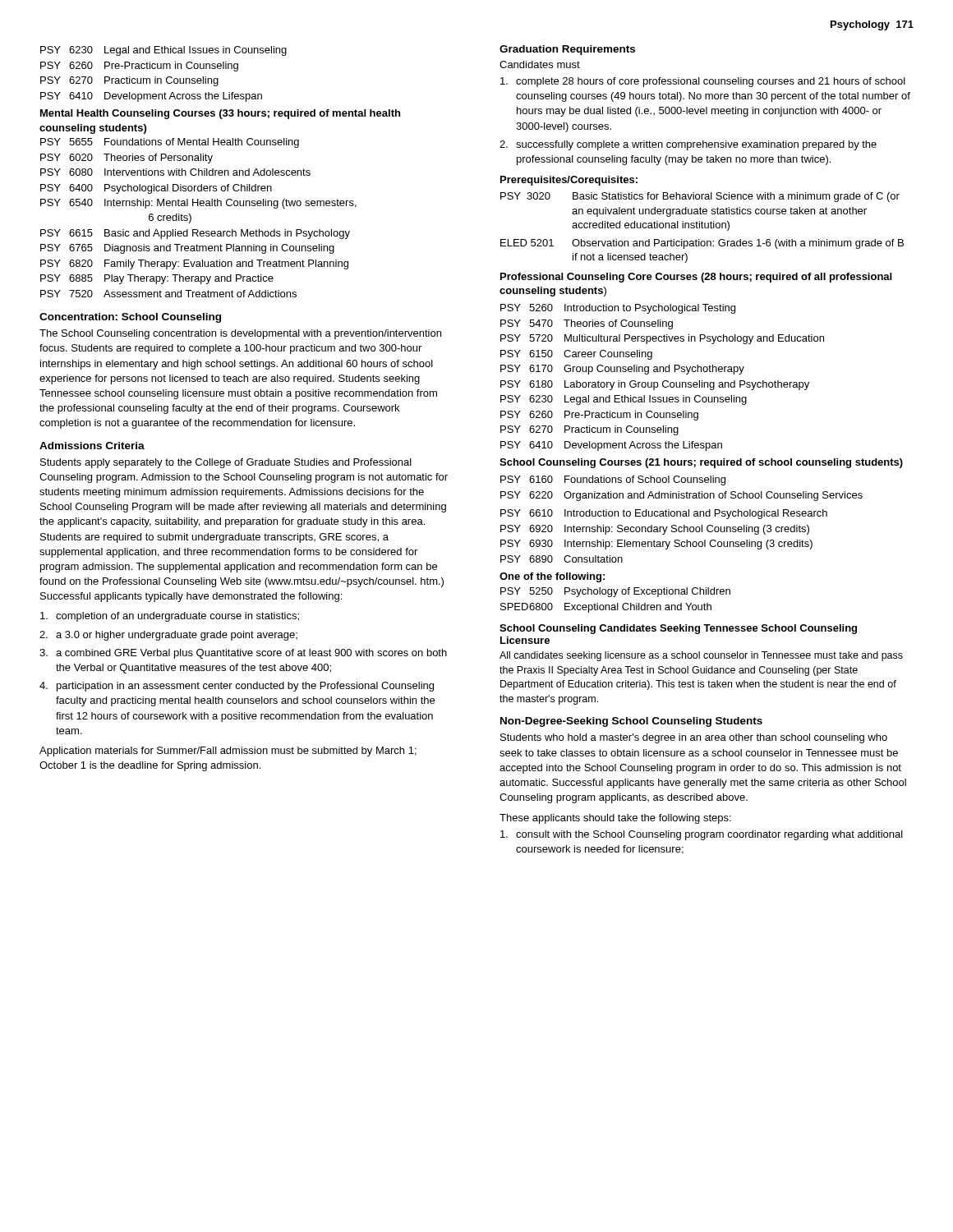Find the region starting "PSY 6160 Foundations of School Counseling"

coord(705,479)
